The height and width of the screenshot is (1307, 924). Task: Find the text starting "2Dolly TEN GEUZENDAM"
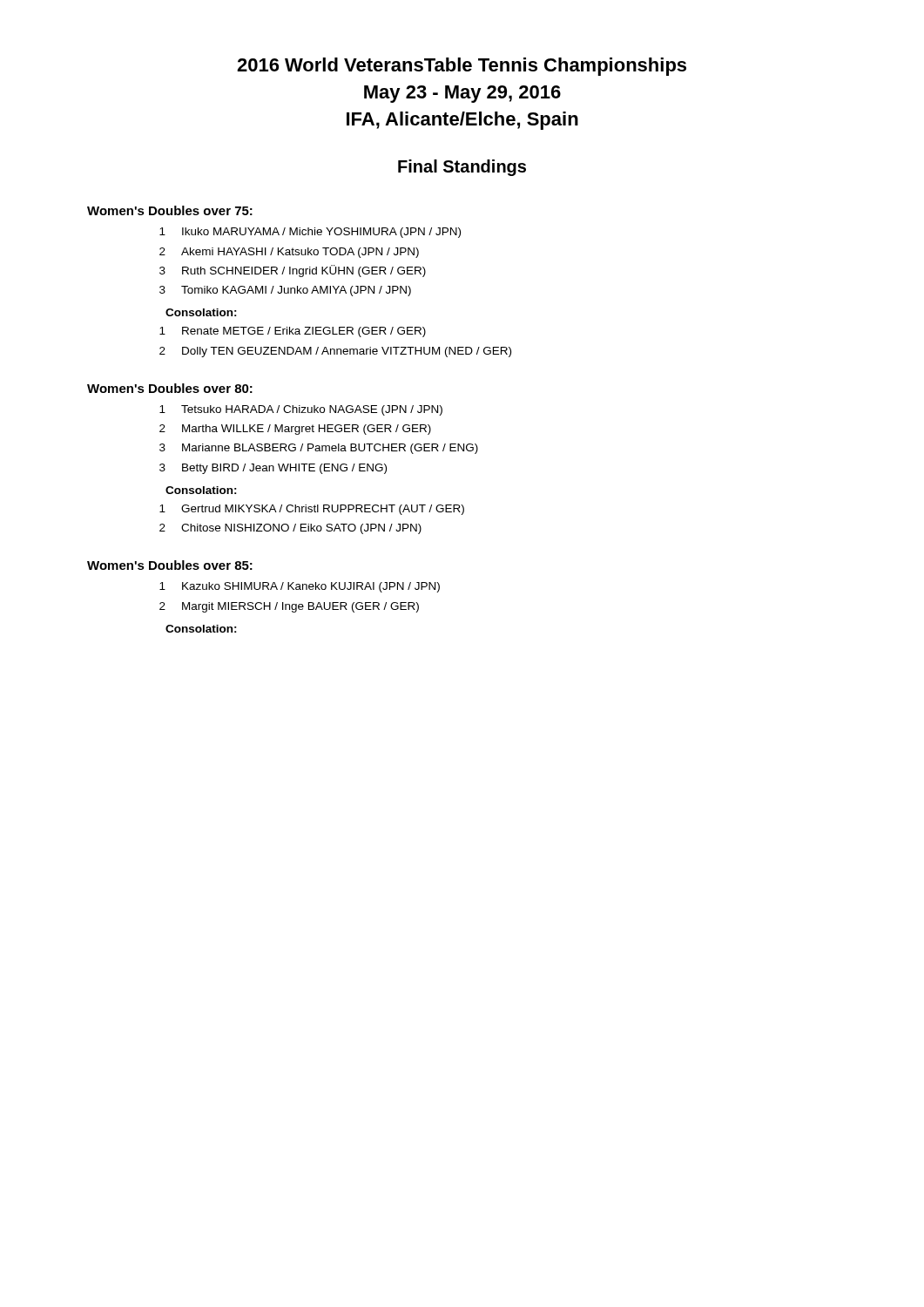(326, 351)
